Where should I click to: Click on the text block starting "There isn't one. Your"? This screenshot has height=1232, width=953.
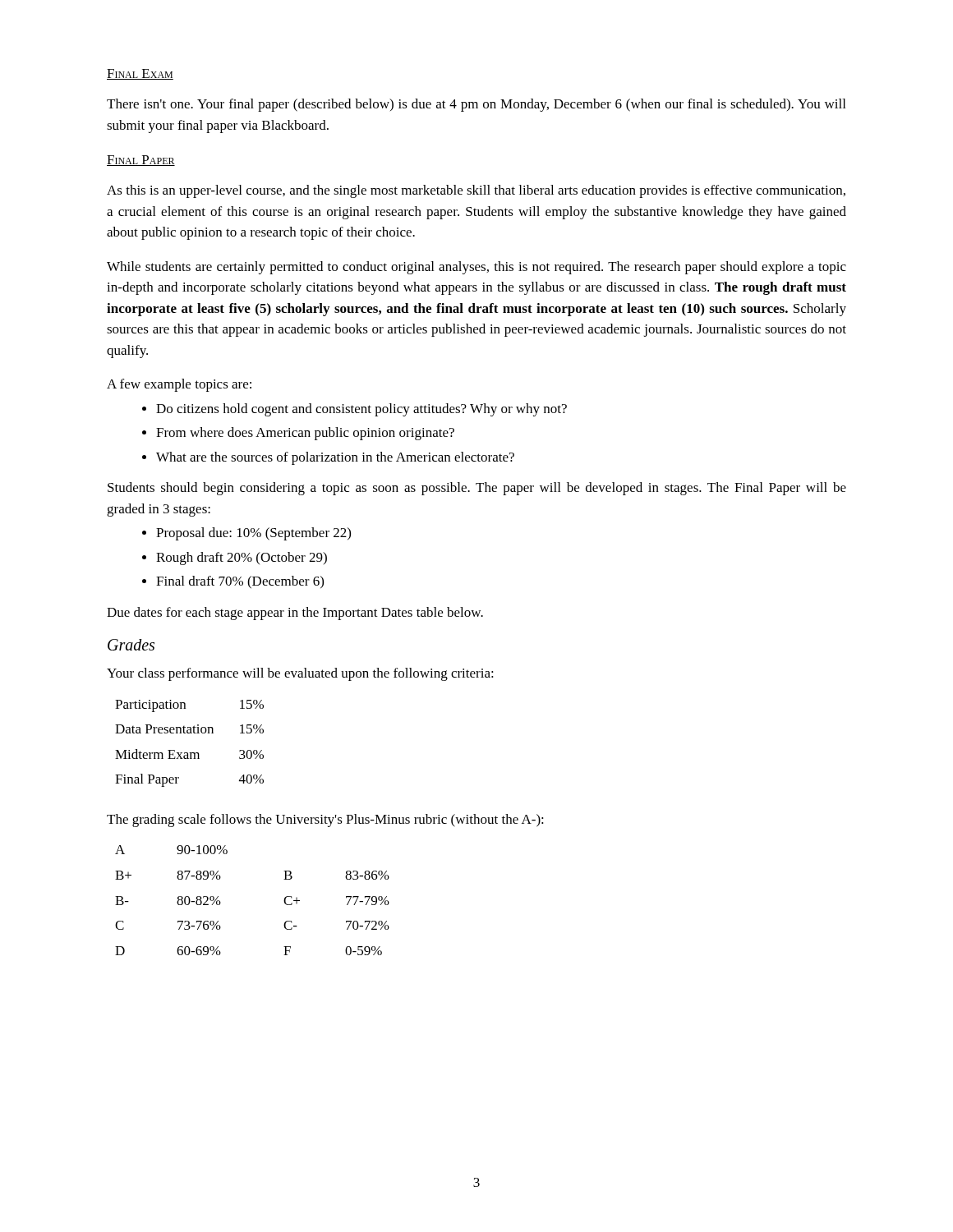click(476, 114)
